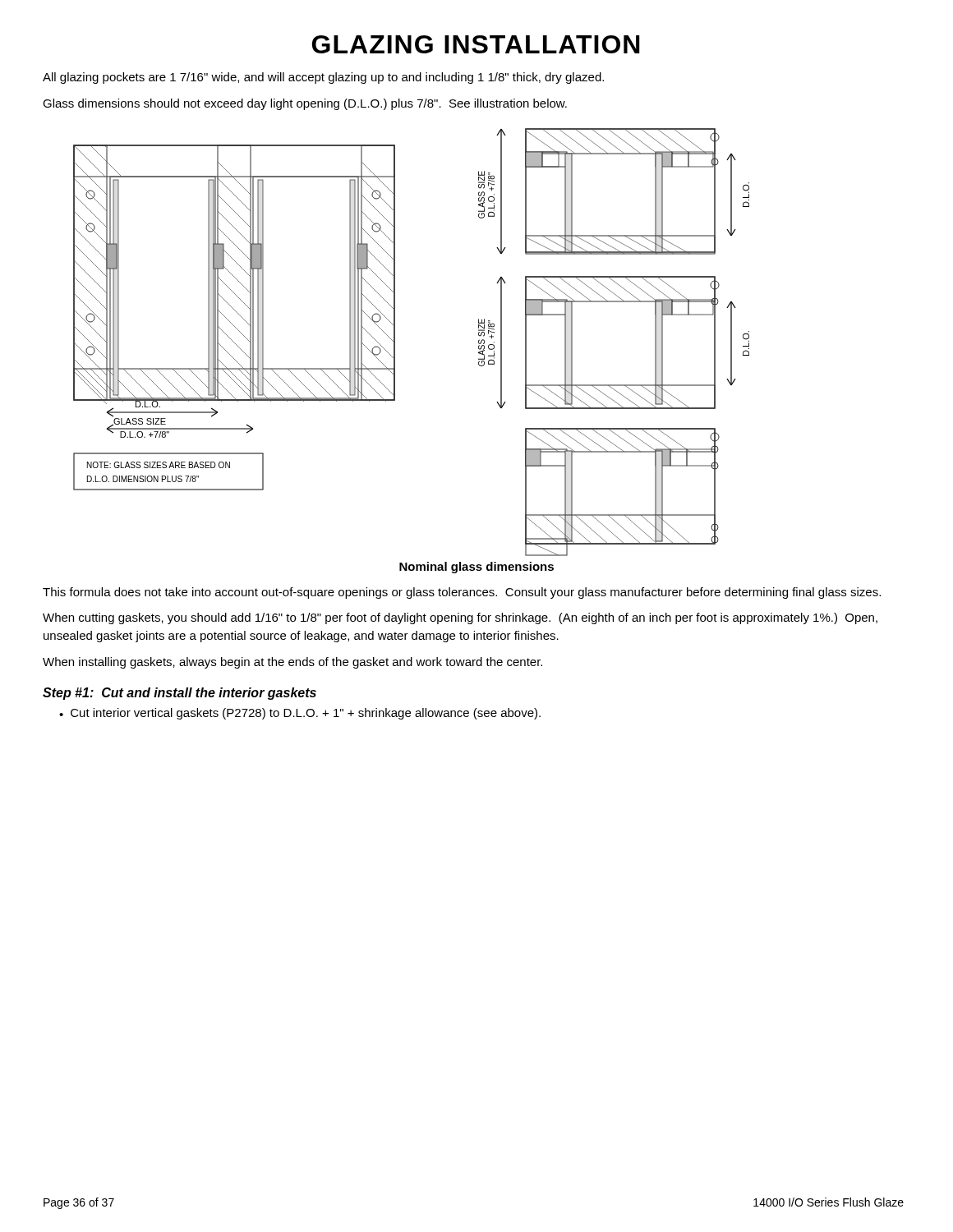Navigate to the element starting "When installing gaskets, always begin at the ends"

pos(293,661)
